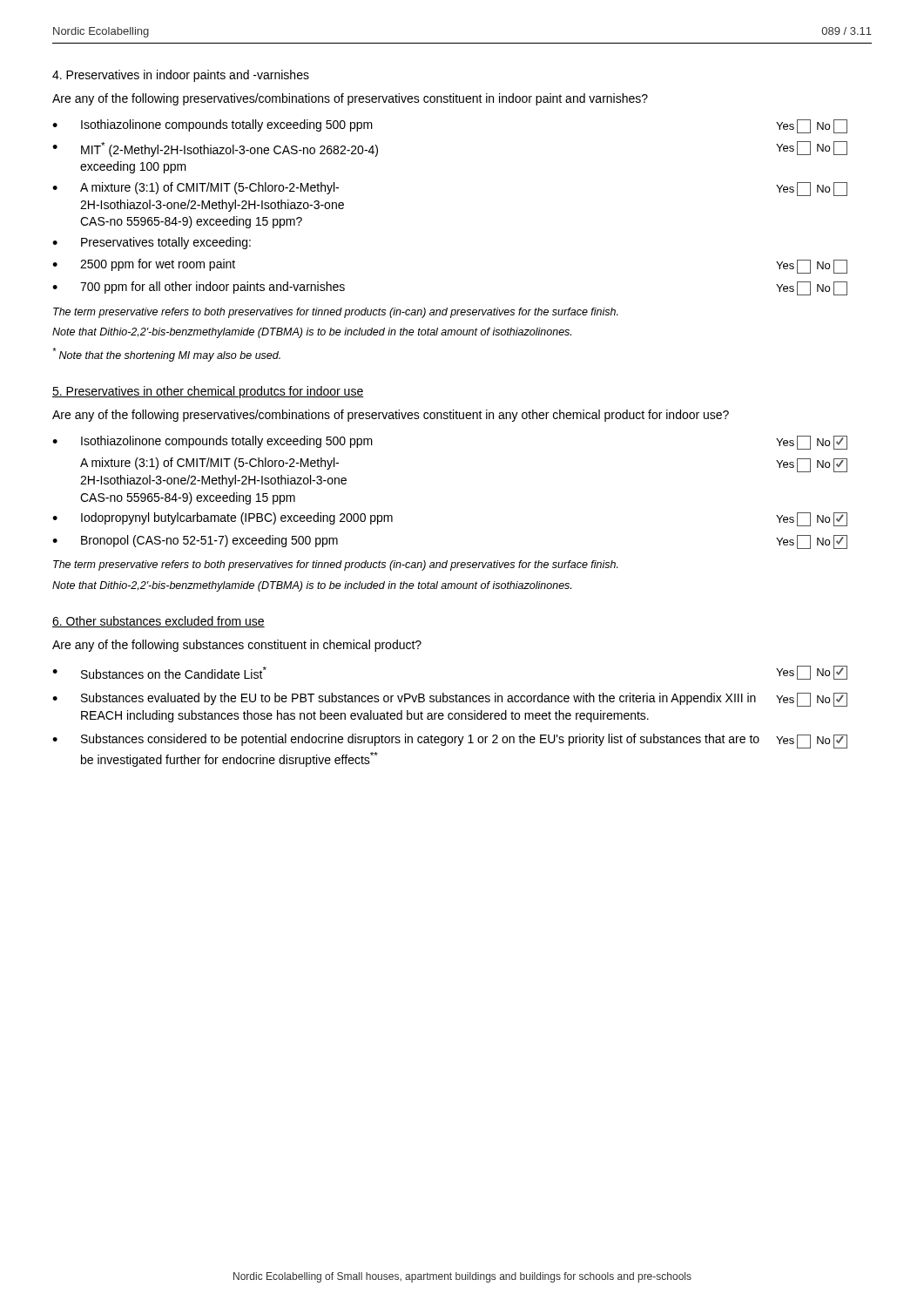Find the list item with the text "• Substances considered to be potential endocrine disruptors"

462,750
